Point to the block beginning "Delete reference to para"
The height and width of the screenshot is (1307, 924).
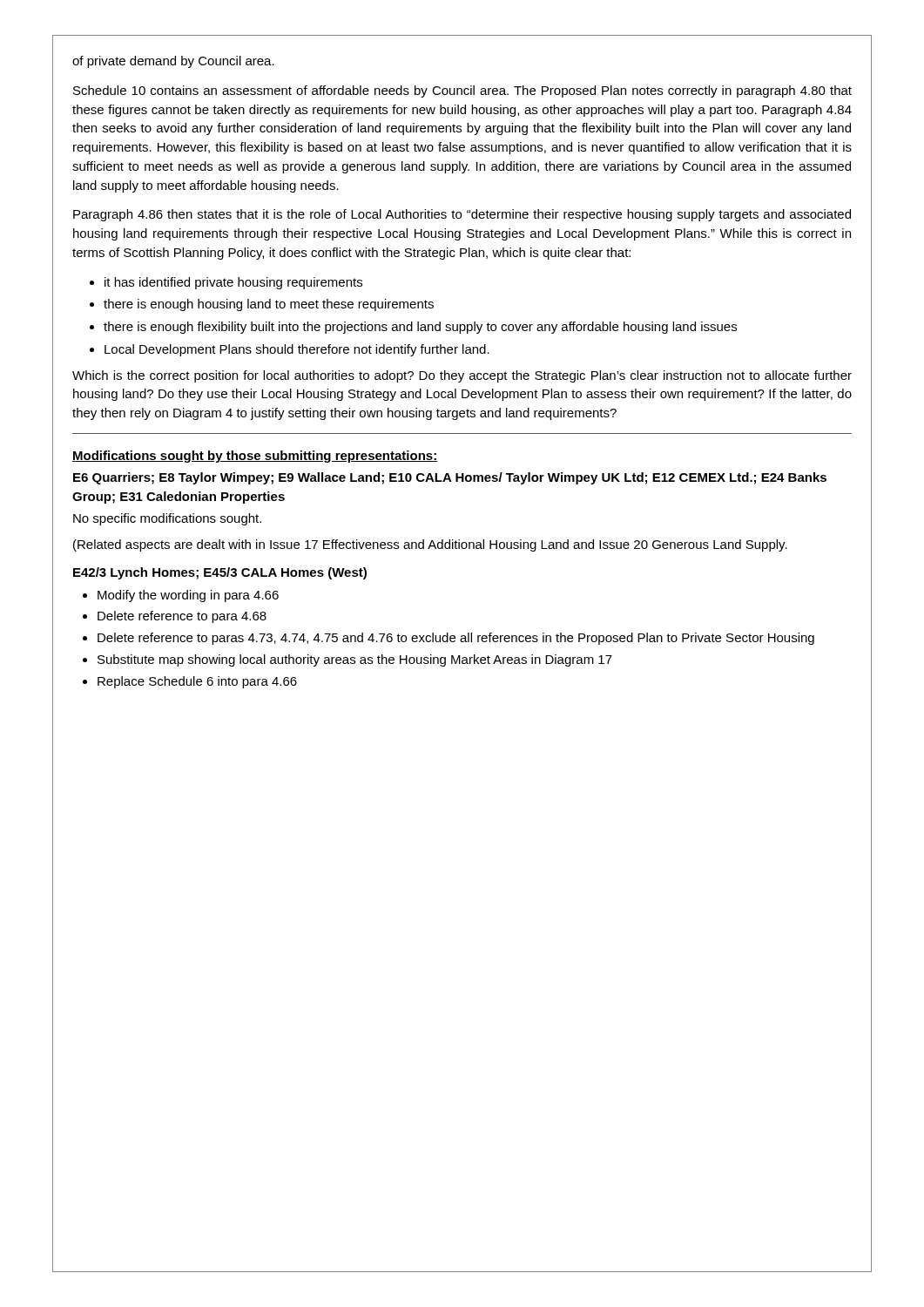[x=182, y=616]
